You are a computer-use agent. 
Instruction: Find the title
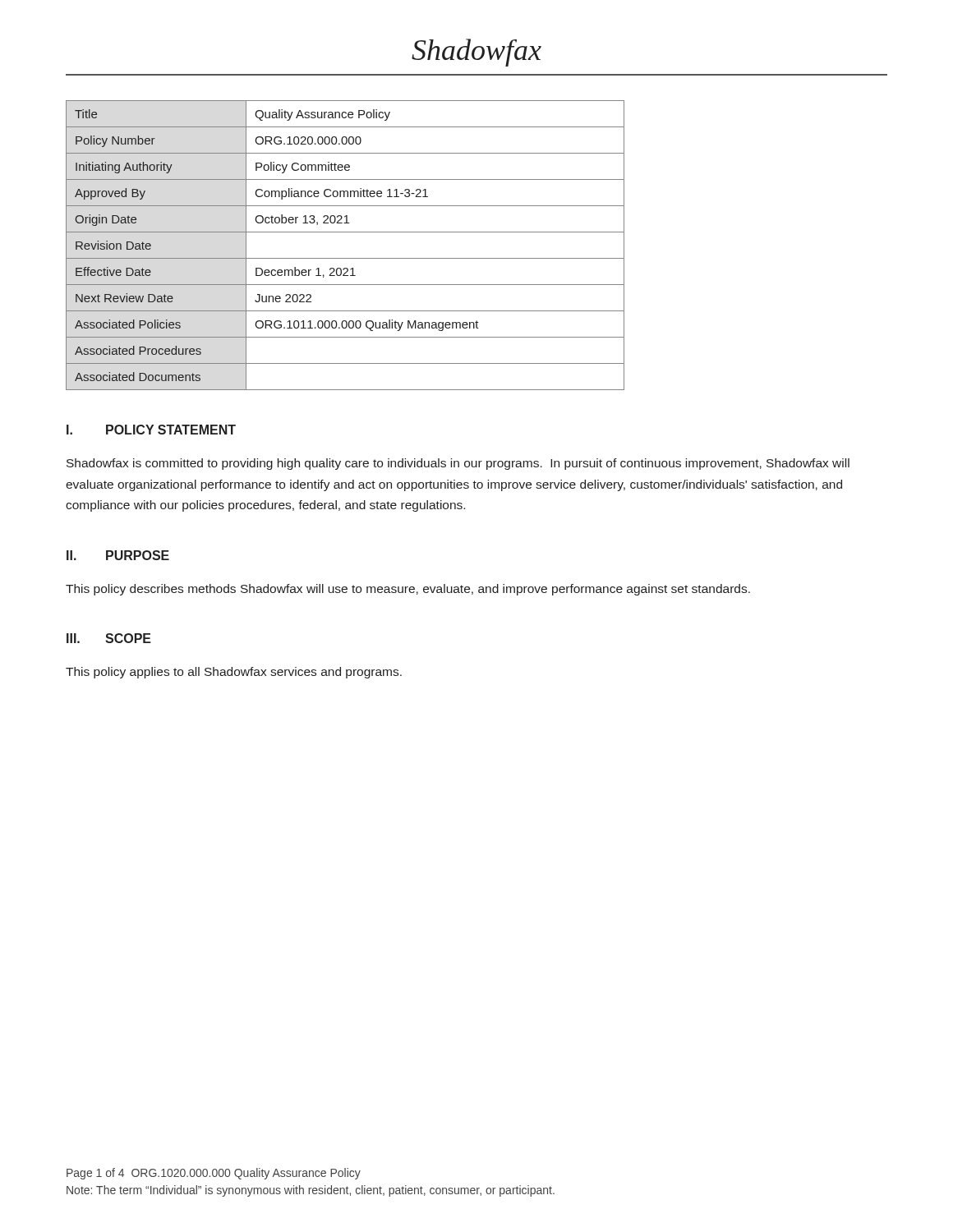pos(476,54)
